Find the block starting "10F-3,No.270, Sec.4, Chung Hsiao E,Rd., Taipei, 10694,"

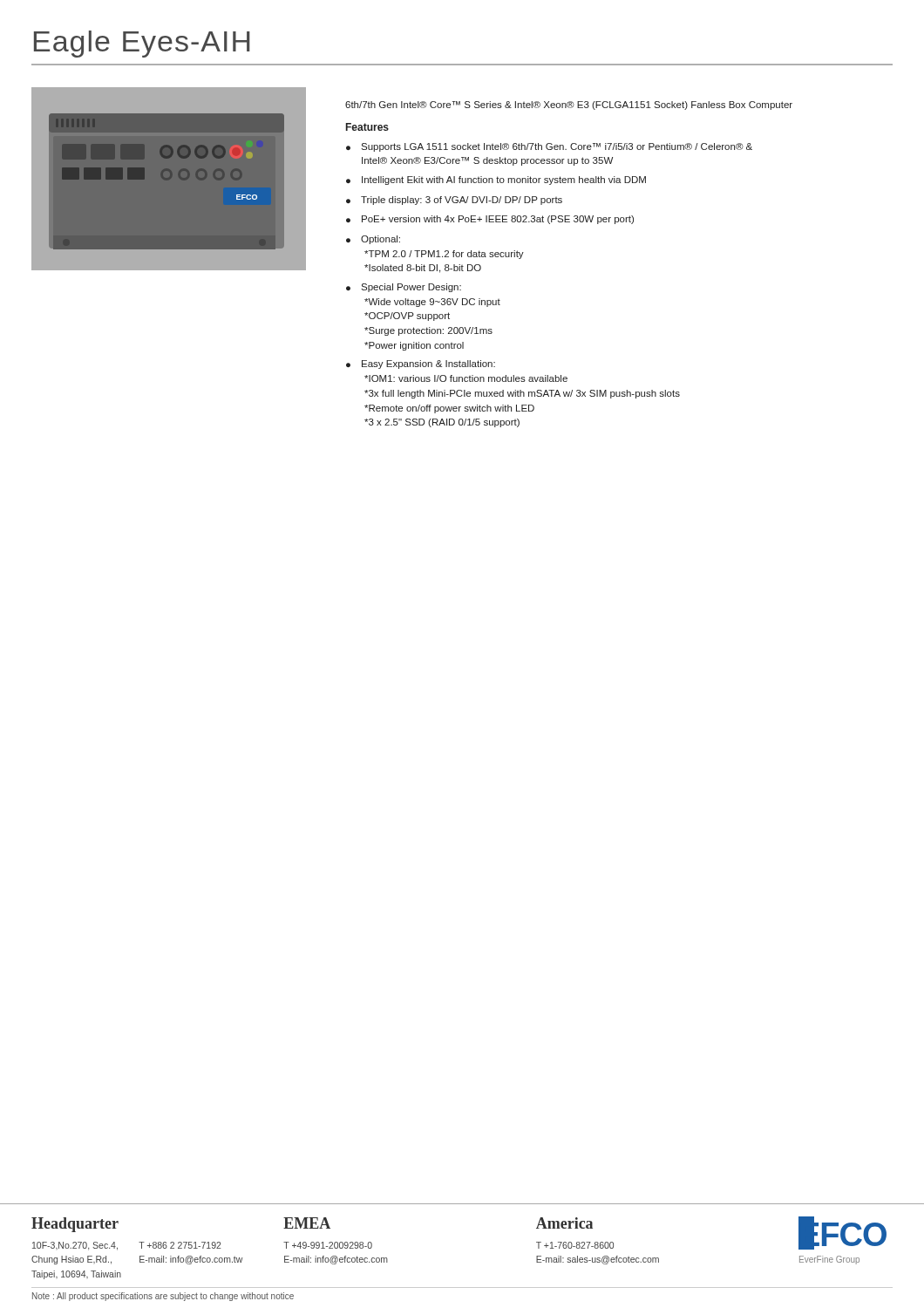76,1260
